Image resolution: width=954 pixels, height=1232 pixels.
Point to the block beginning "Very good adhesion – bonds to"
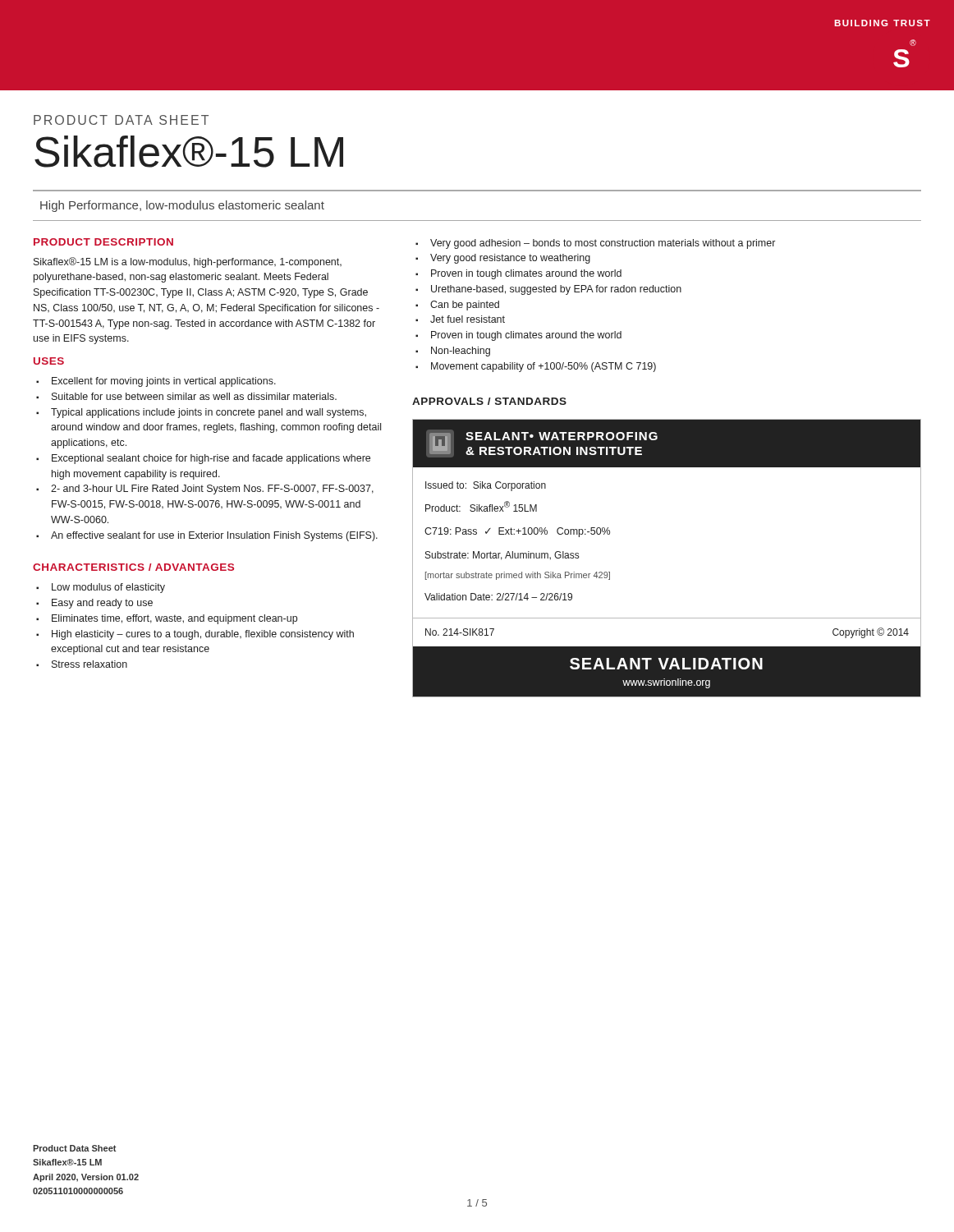pyautogui.click(x=603, y=243)
